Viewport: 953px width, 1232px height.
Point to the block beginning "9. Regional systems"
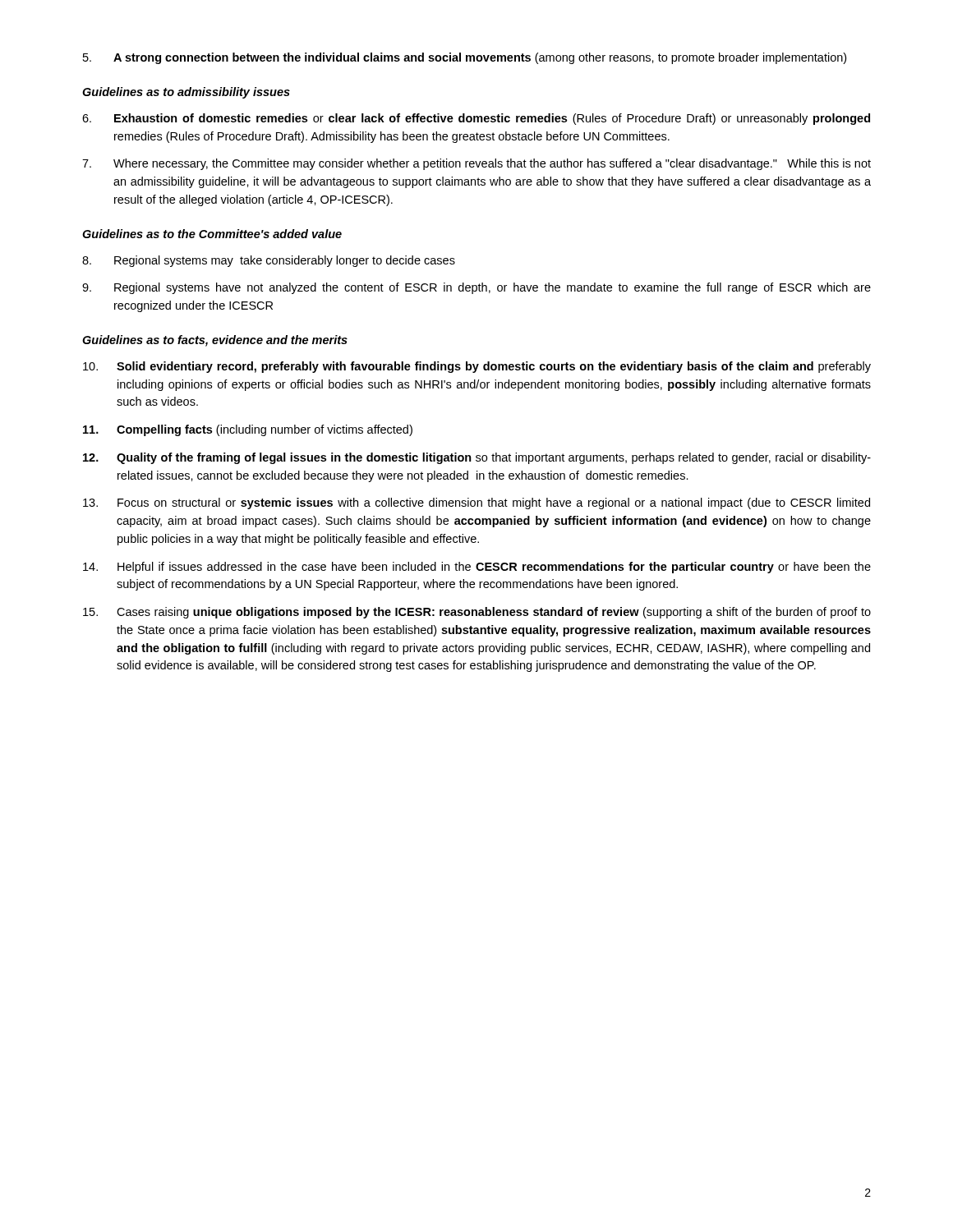[476, 297]
